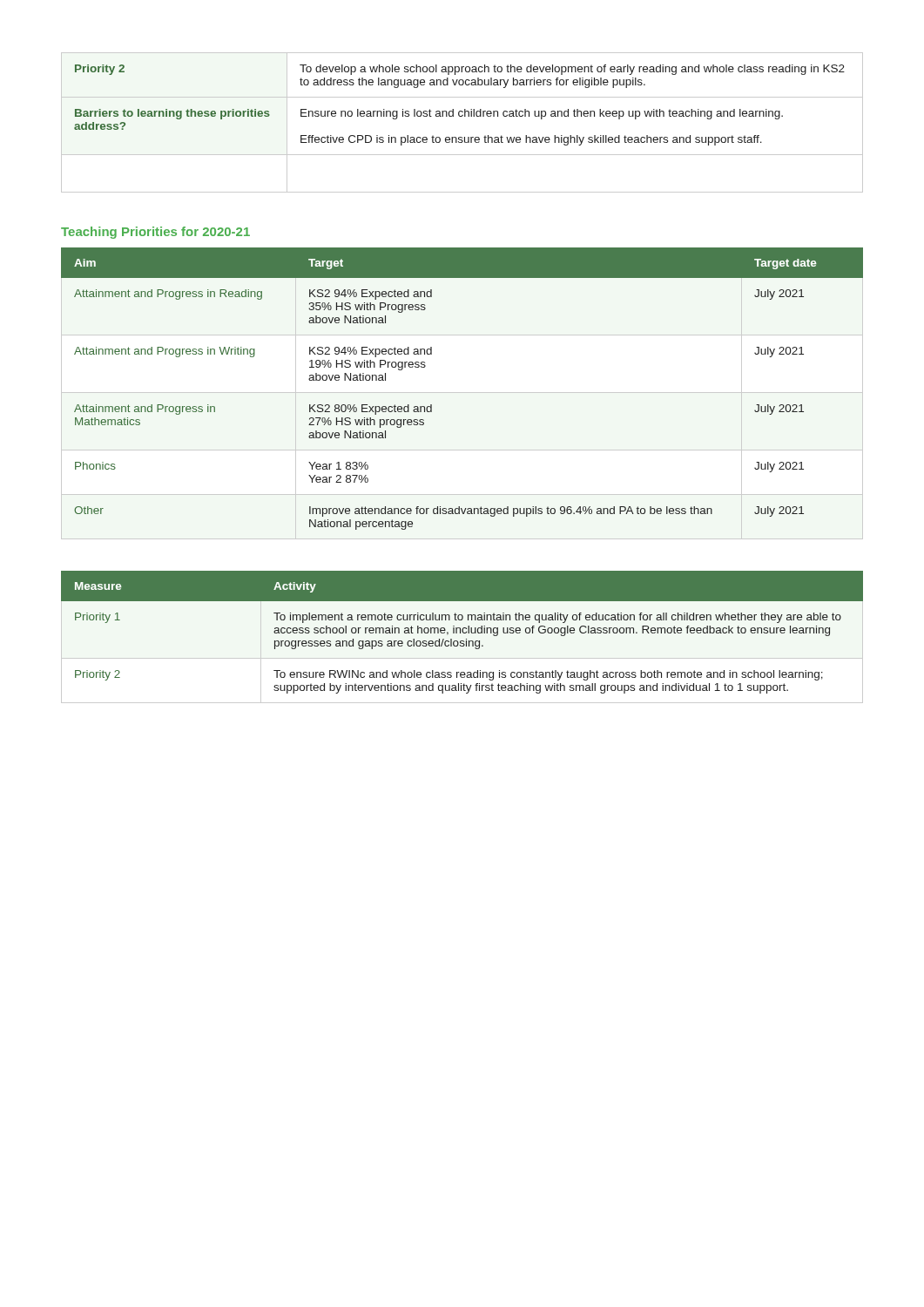Find the section header that reads "Teaching Priorities for 2020-21"

(156, 231)
